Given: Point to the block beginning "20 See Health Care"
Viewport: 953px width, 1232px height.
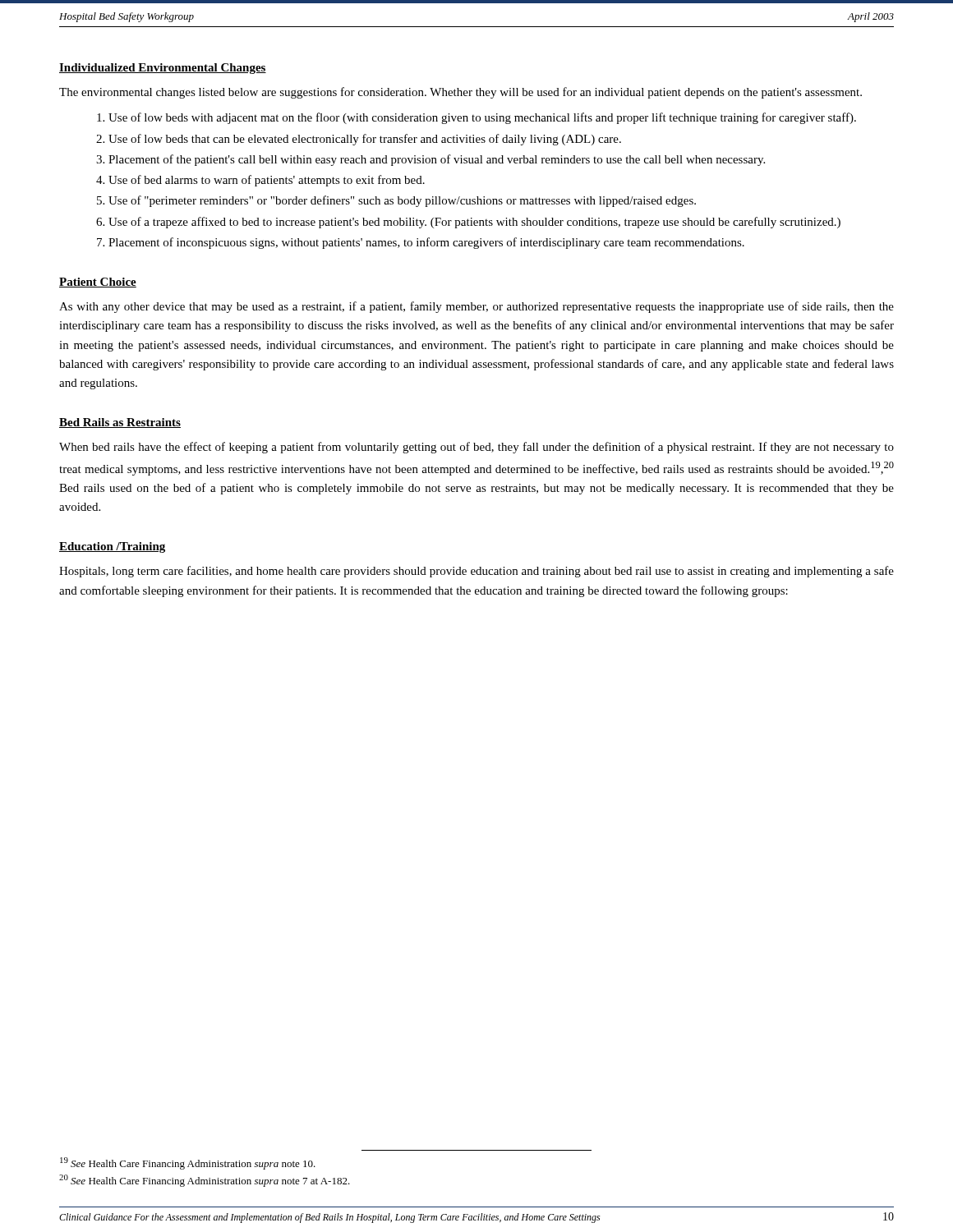Looking at the screenshot, I should (x=205, y=1180).
